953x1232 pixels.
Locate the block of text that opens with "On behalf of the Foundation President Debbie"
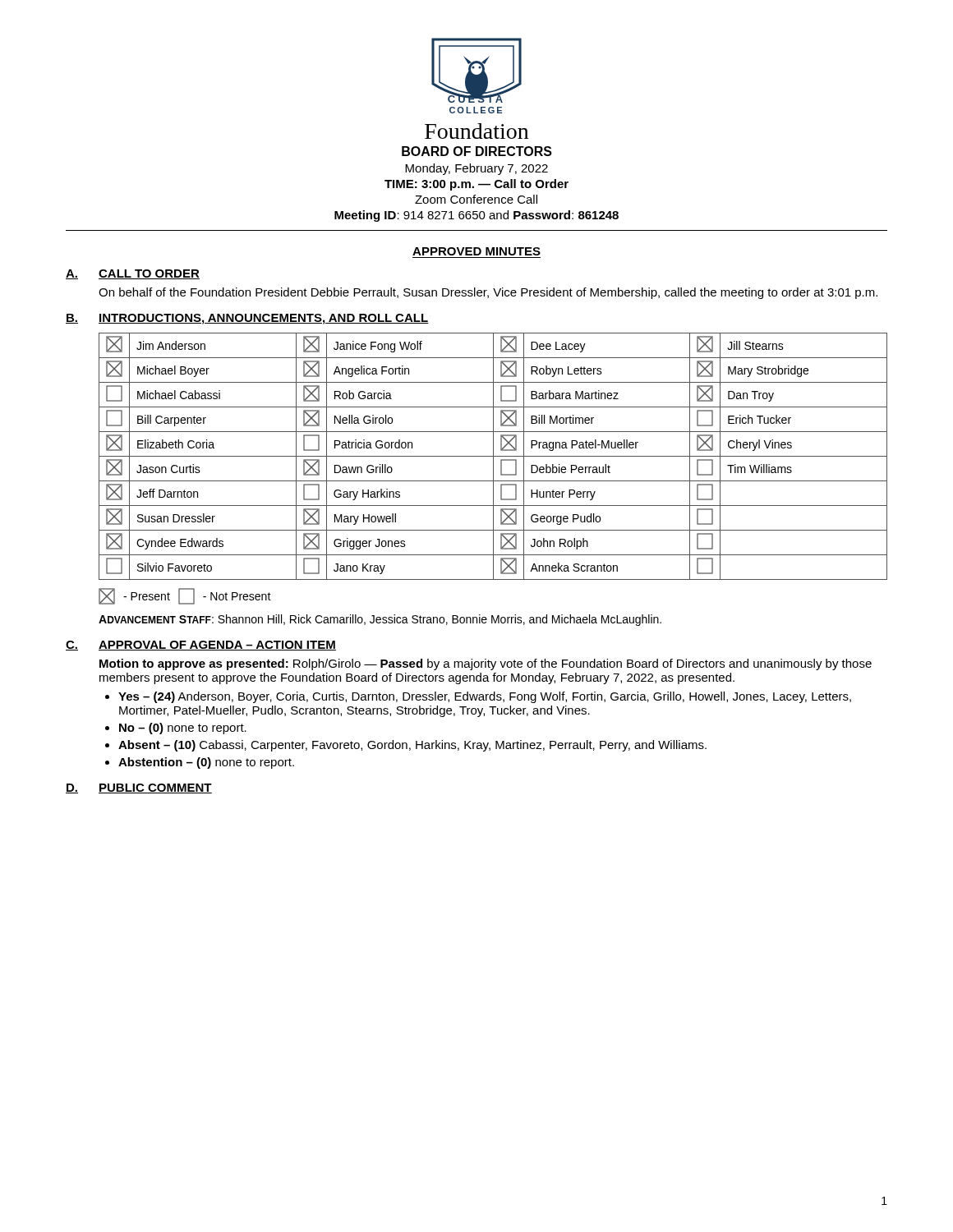tap(489, 292)
